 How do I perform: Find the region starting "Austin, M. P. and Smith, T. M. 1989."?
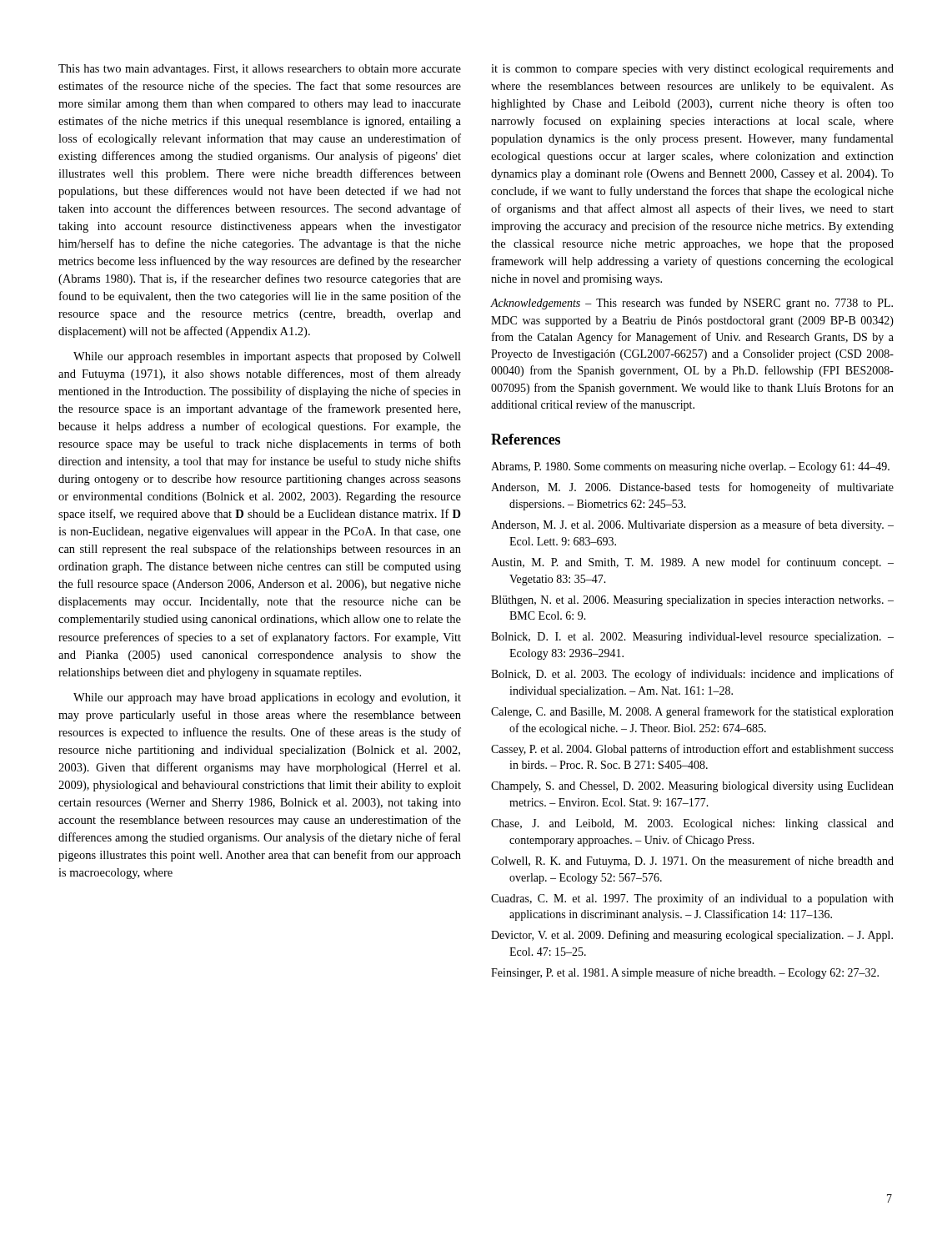tap(692, 571)
